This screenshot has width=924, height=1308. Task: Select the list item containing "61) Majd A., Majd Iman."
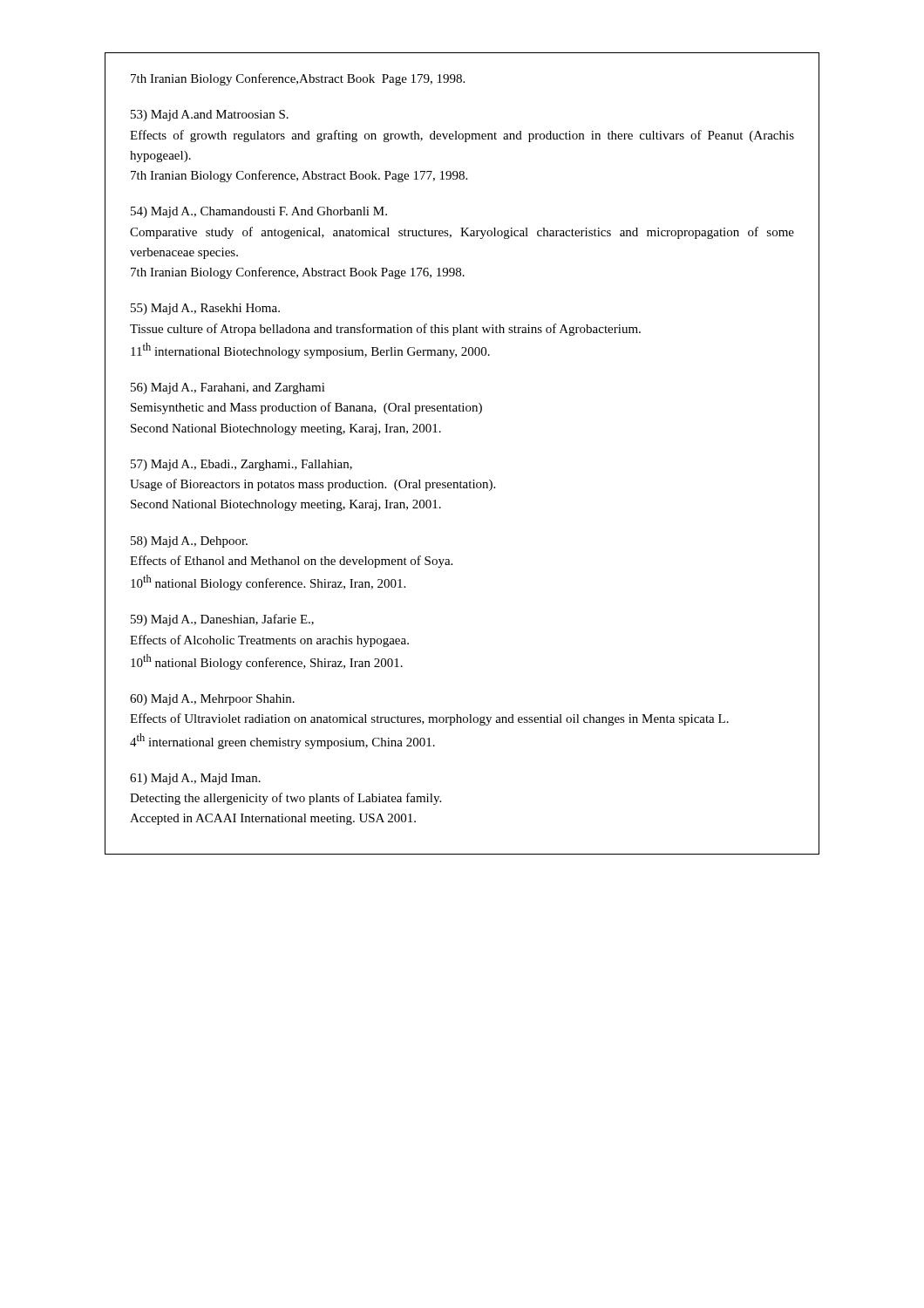click(x=286, y=798)
